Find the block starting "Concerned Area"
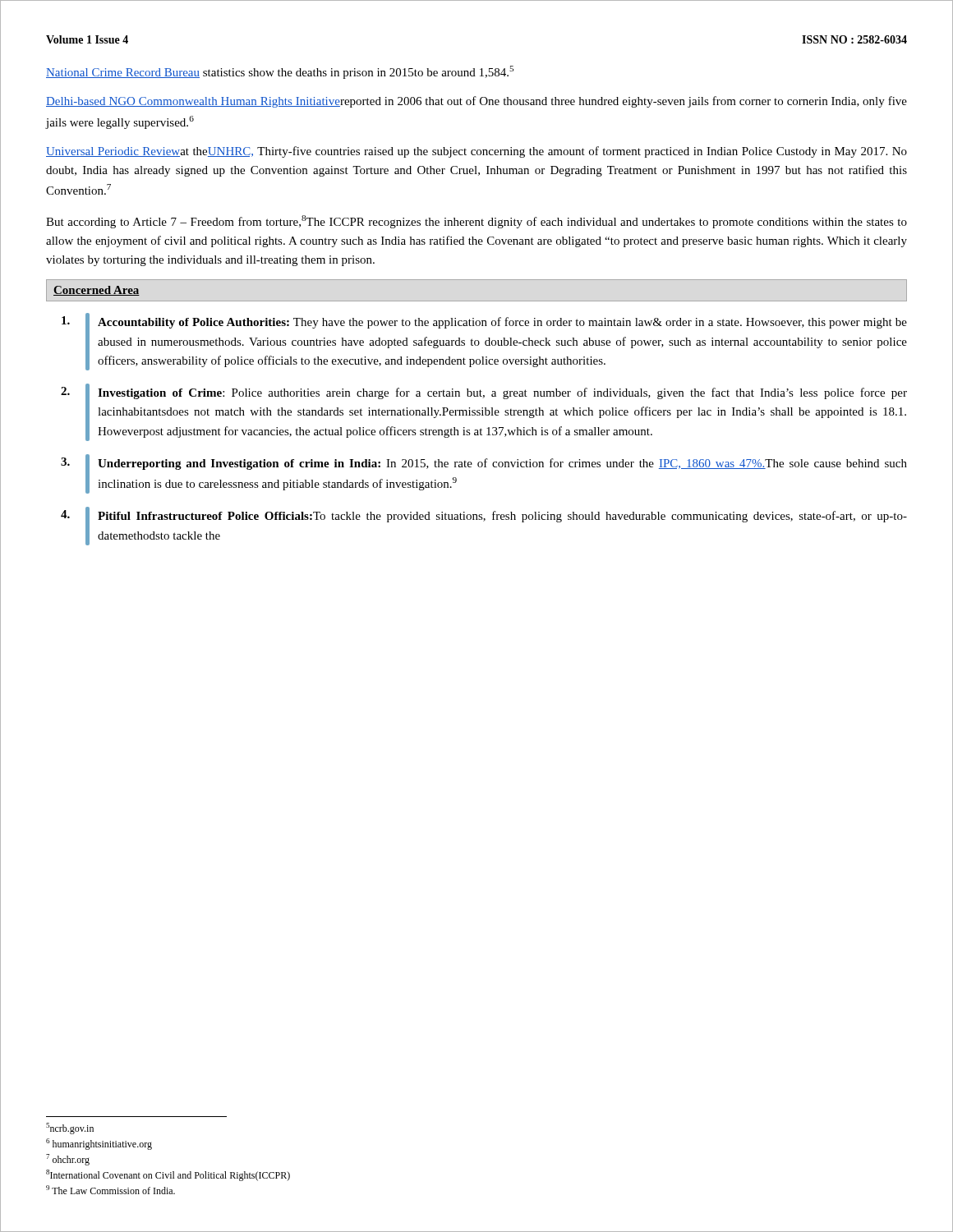Viewport: 953px width, 1232px height. (96, 290)
